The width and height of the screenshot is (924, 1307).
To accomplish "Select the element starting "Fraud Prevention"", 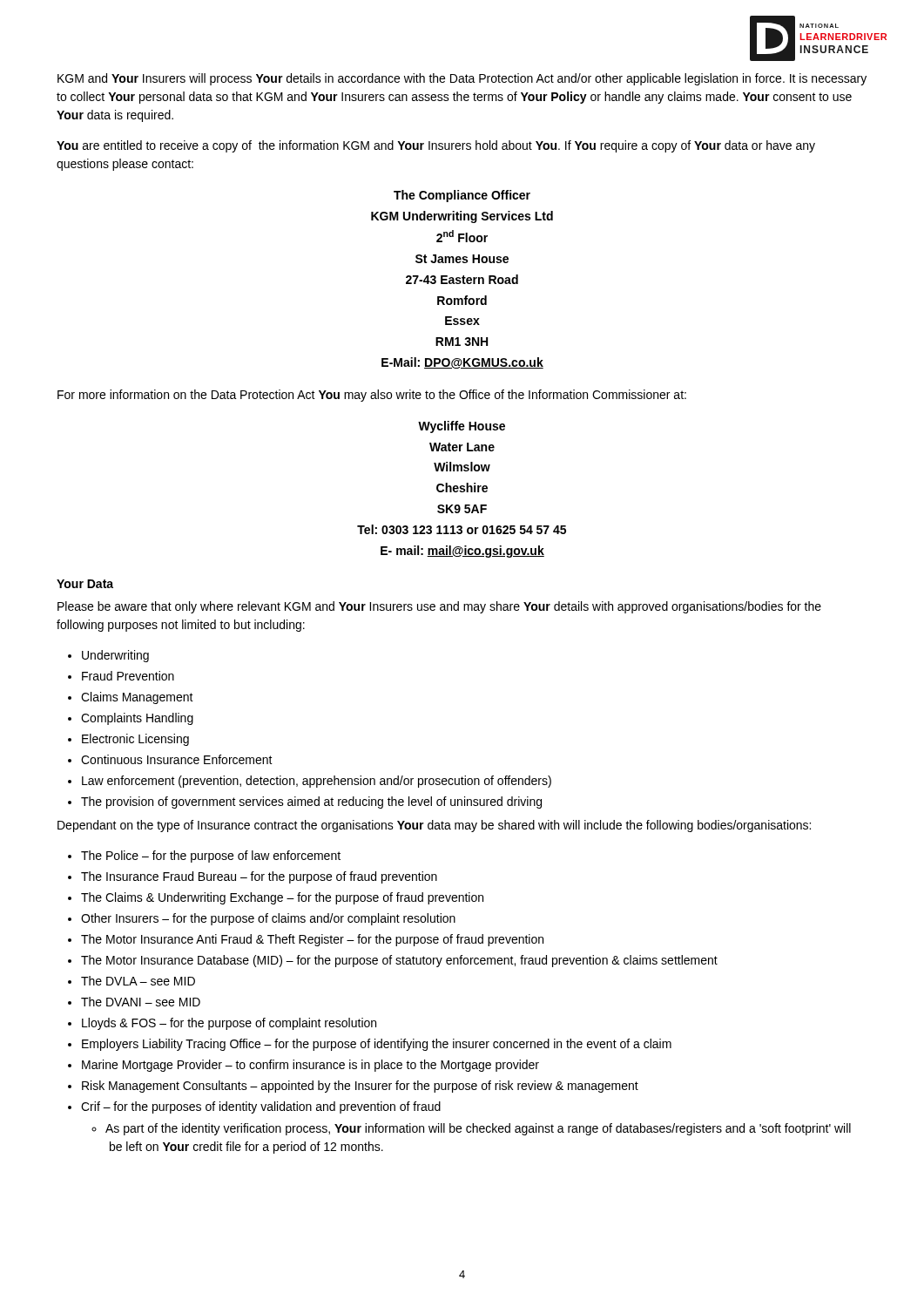I will click(128, 677).
